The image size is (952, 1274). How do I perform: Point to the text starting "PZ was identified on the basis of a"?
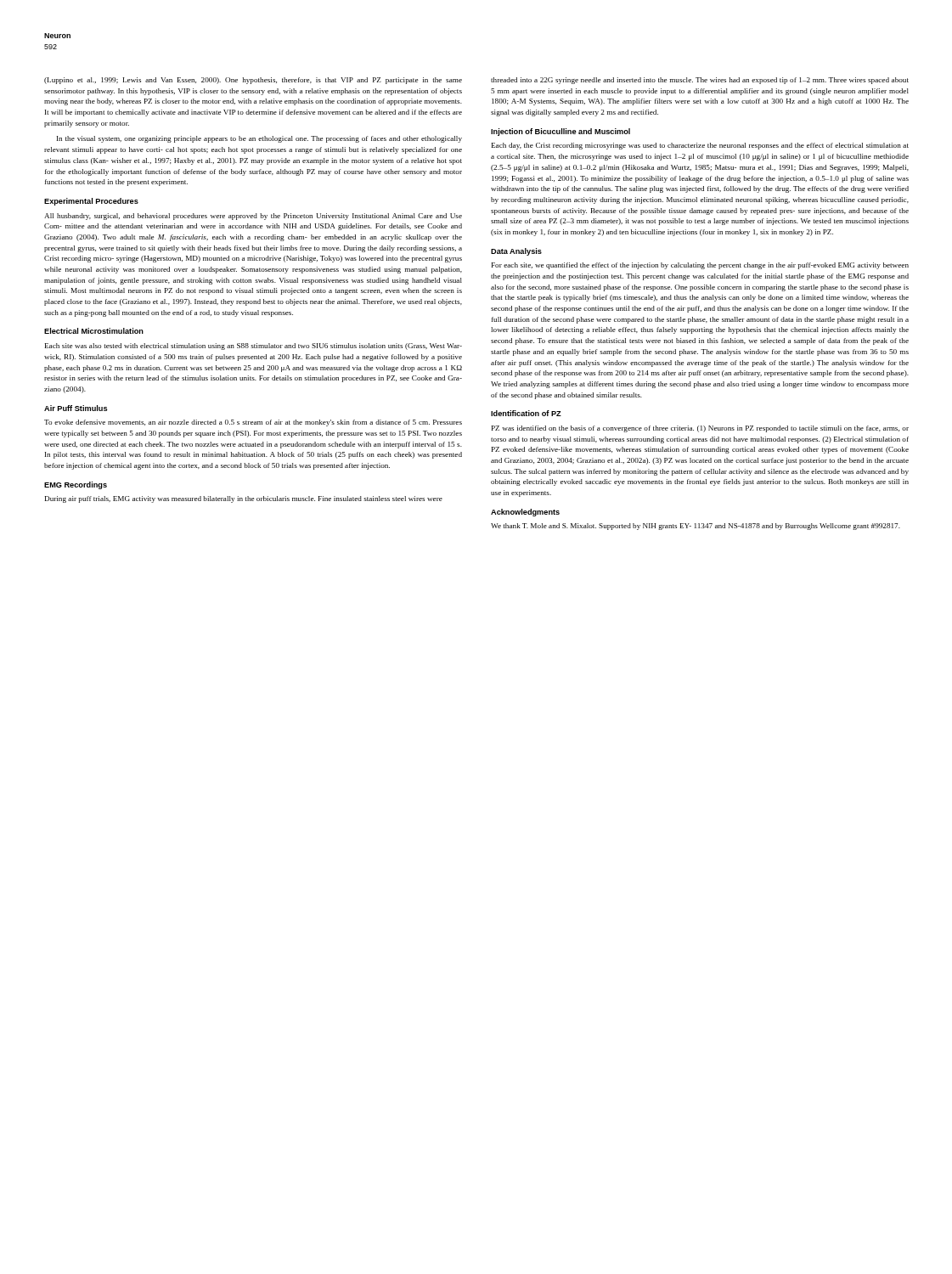pyautogui.click(x=700, y=461)
